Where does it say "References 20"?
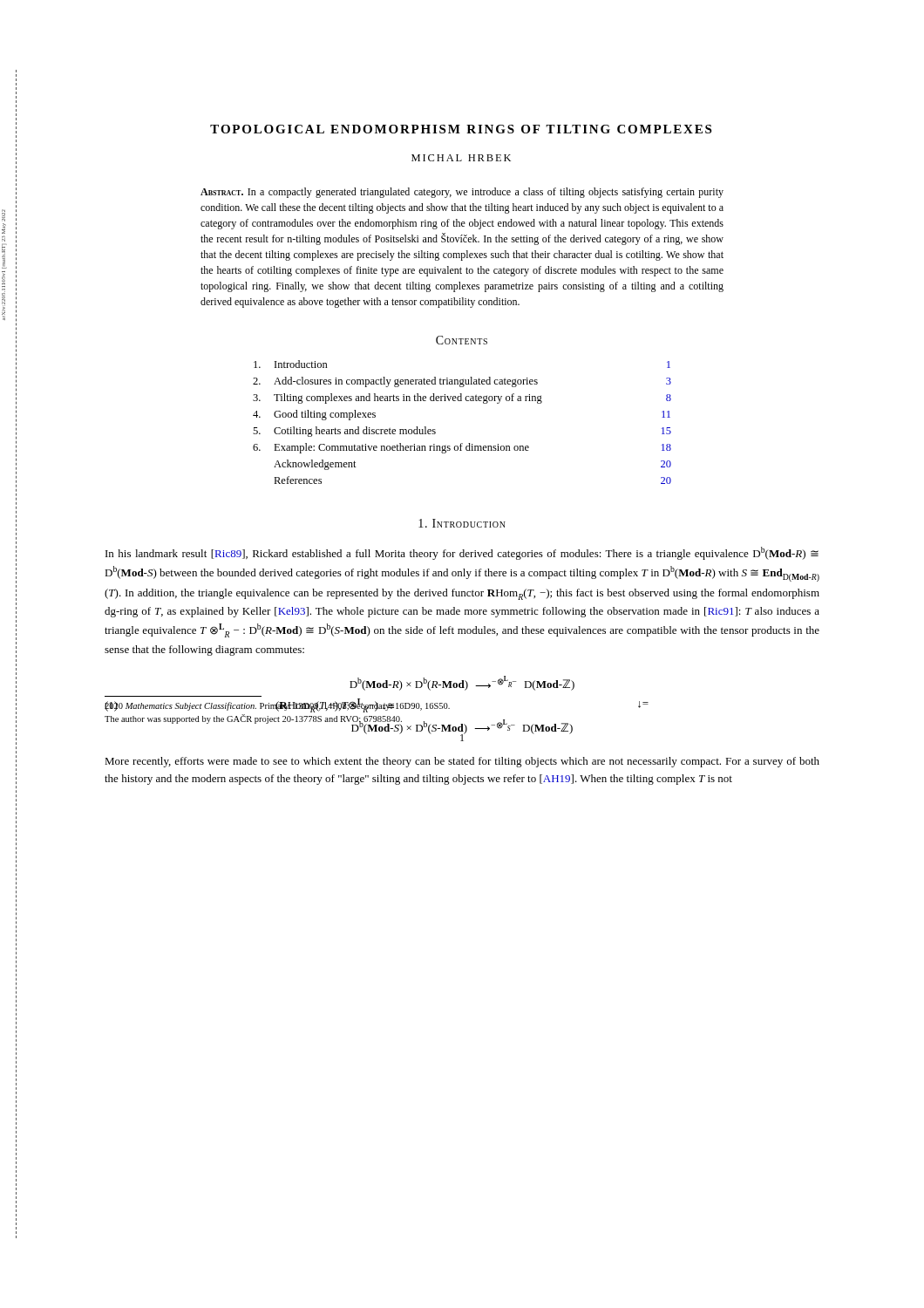 pyautogui.click(x=299, y=480)
